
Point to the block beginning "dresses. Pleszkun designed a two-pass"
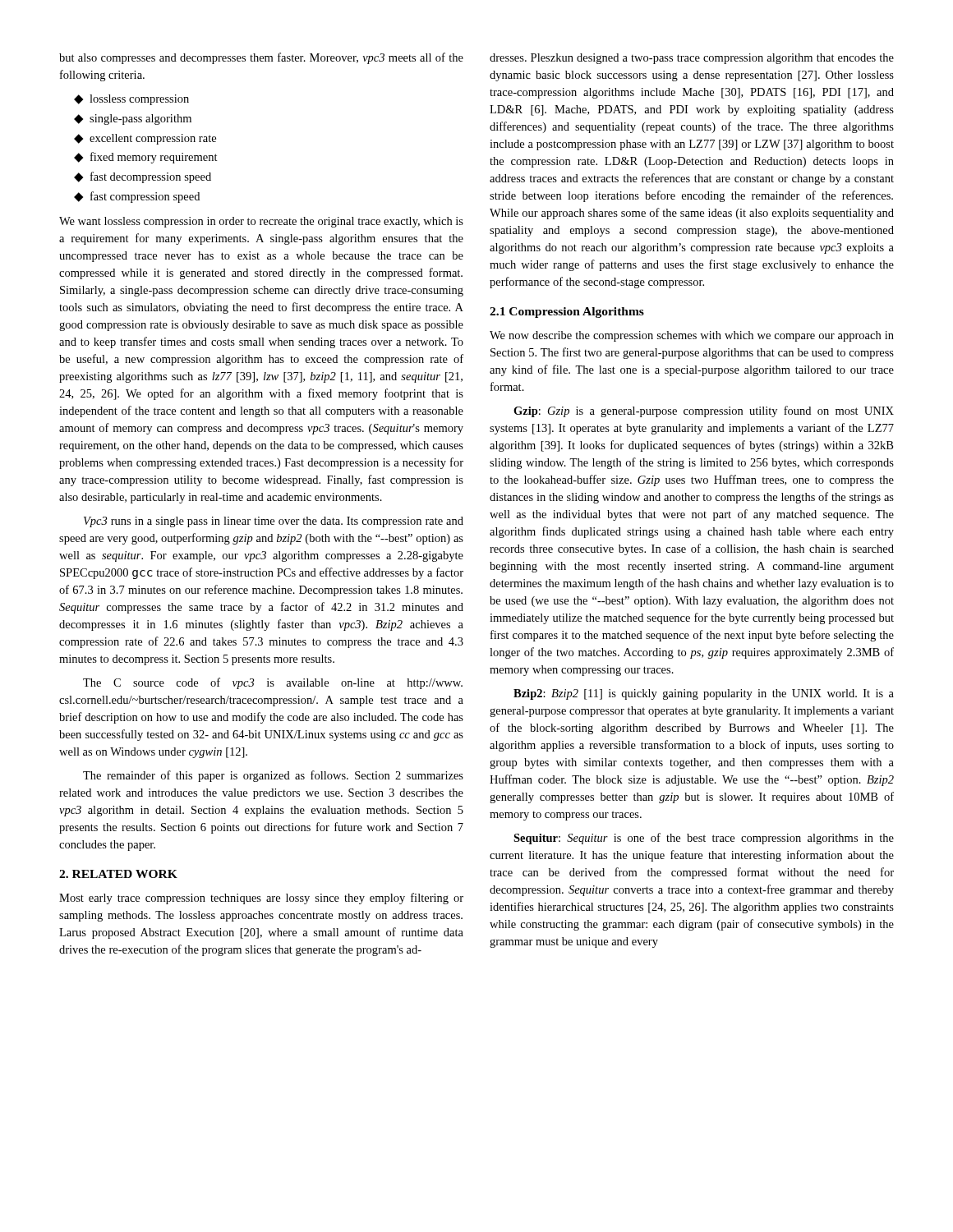pyautogui.click(x=692, y=170)
